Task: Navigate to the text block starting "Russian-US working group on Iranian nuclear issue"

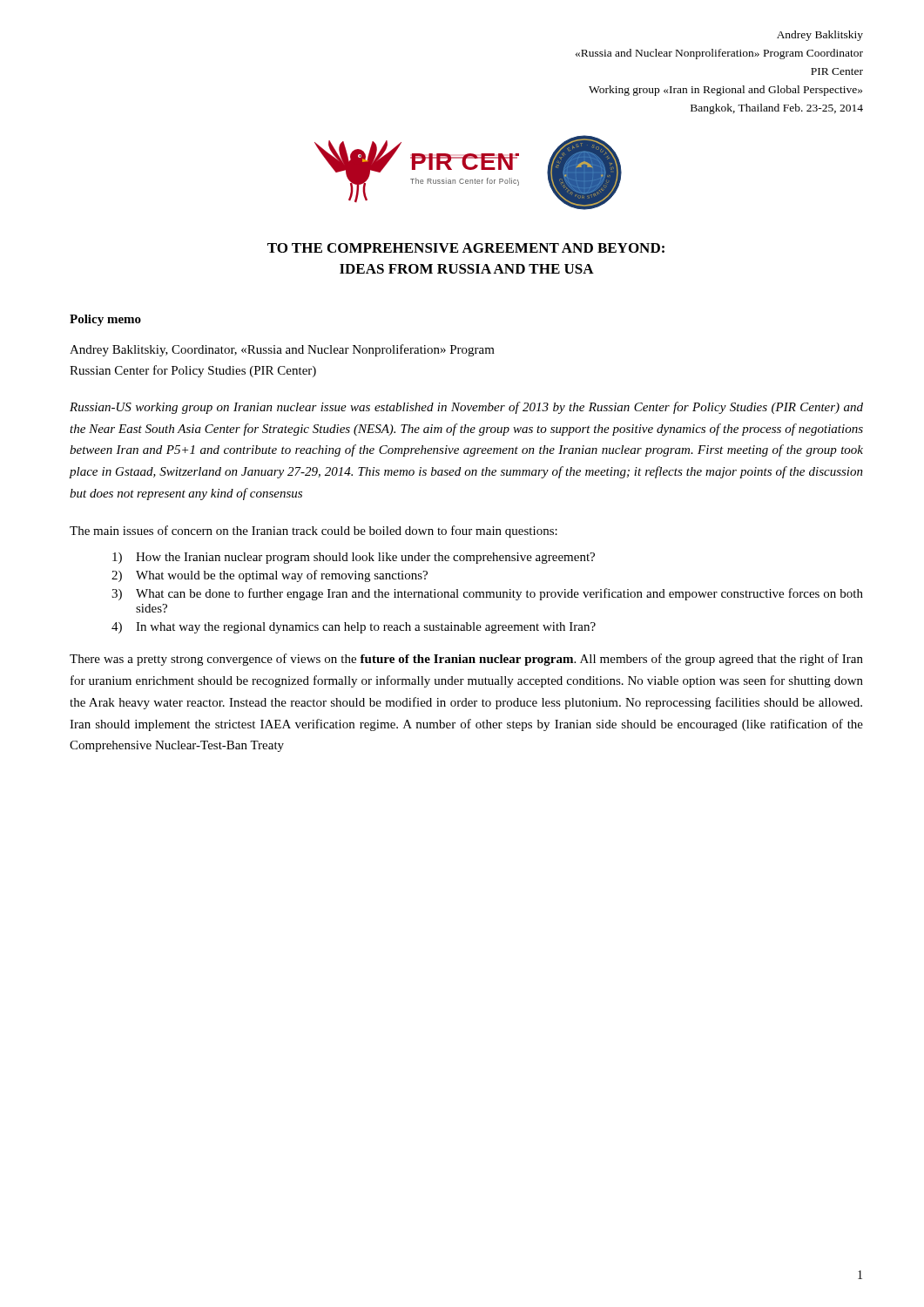Action: (466, 450)
